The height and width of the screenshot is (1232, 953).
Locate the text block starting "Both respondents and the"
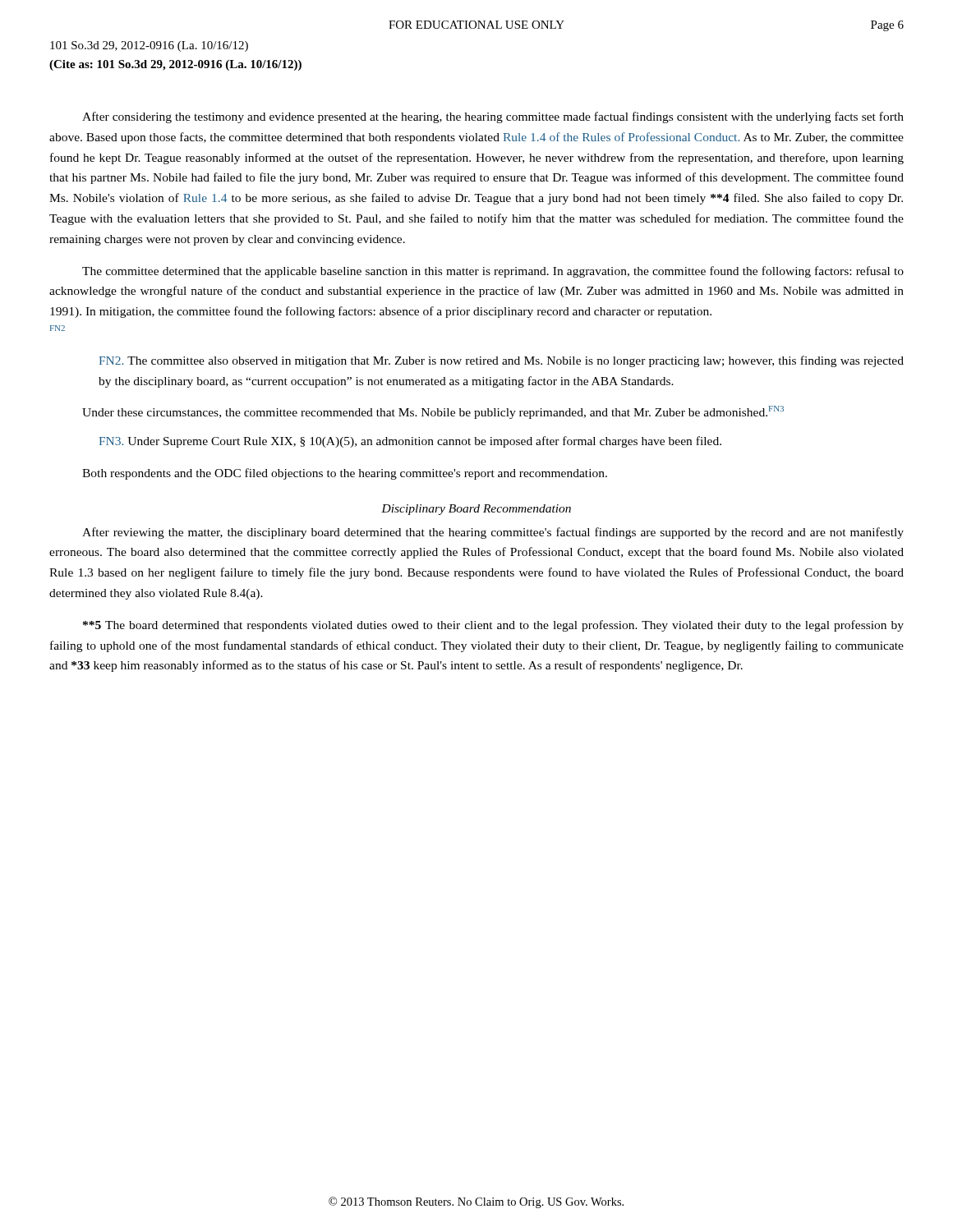[476, 473]
